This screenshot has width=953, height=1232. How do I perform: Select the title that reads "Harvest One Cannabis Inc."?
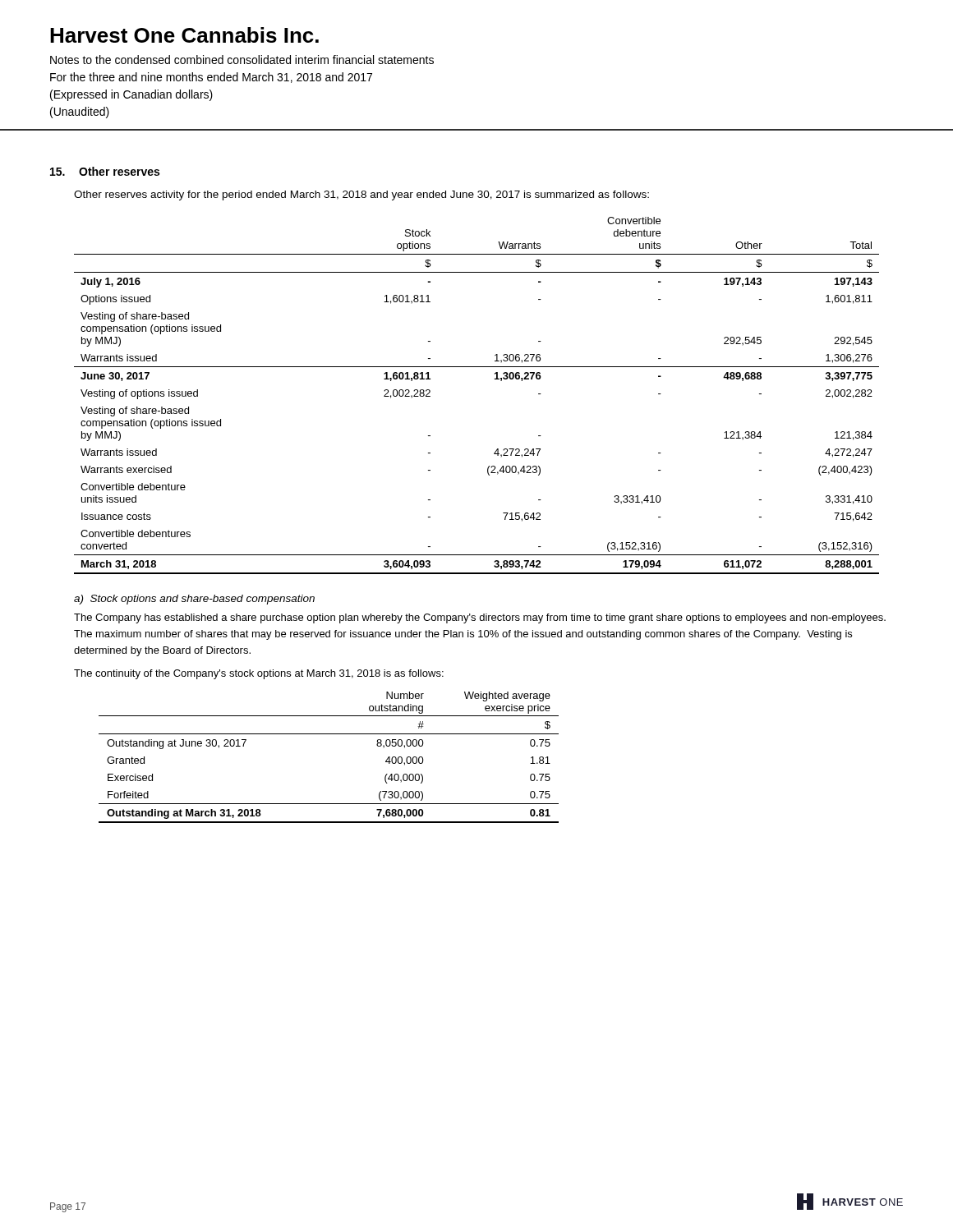(x=184, y=35)
